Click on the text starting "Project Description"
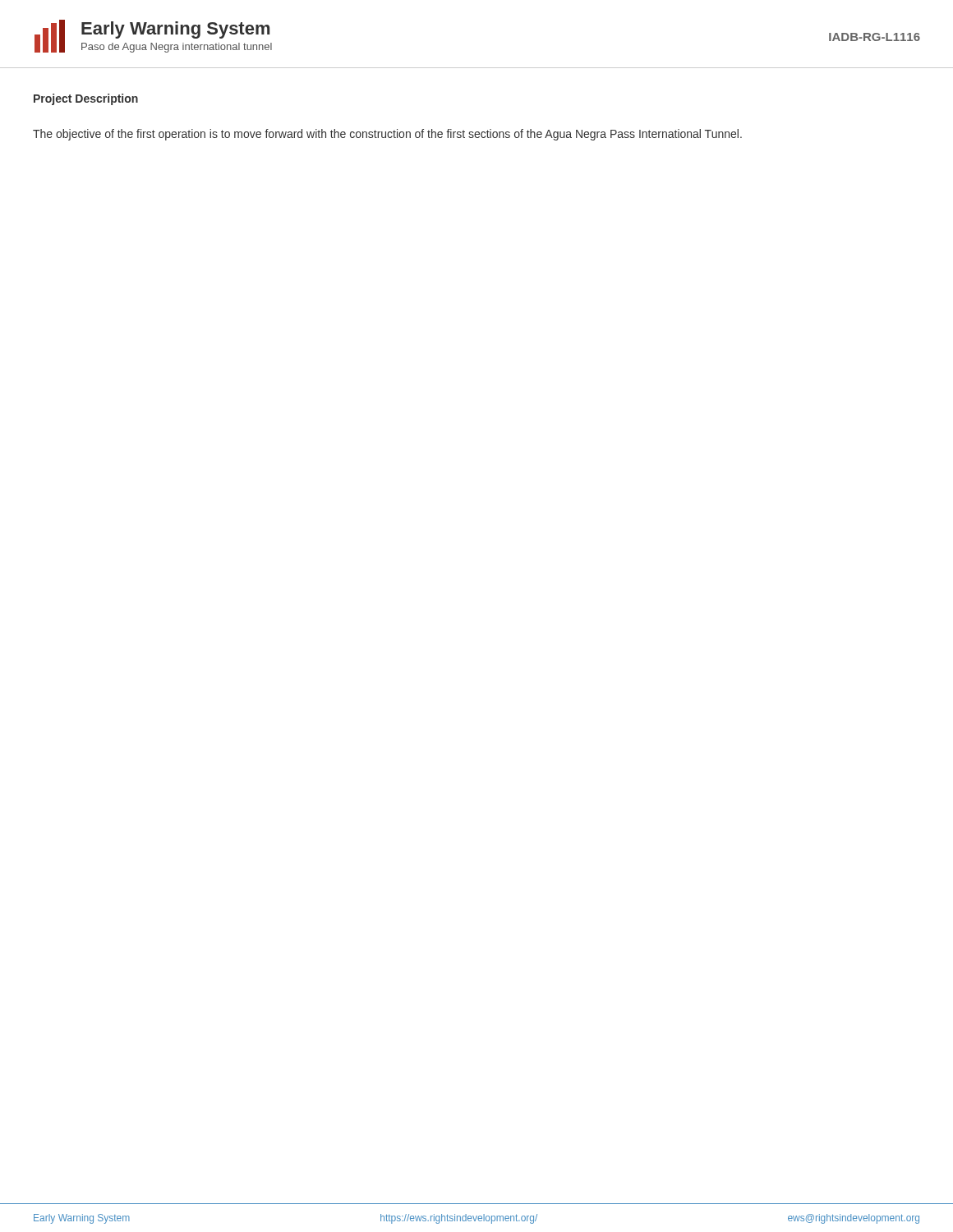This screenshot has height=1232, width=953. [86, 99]
